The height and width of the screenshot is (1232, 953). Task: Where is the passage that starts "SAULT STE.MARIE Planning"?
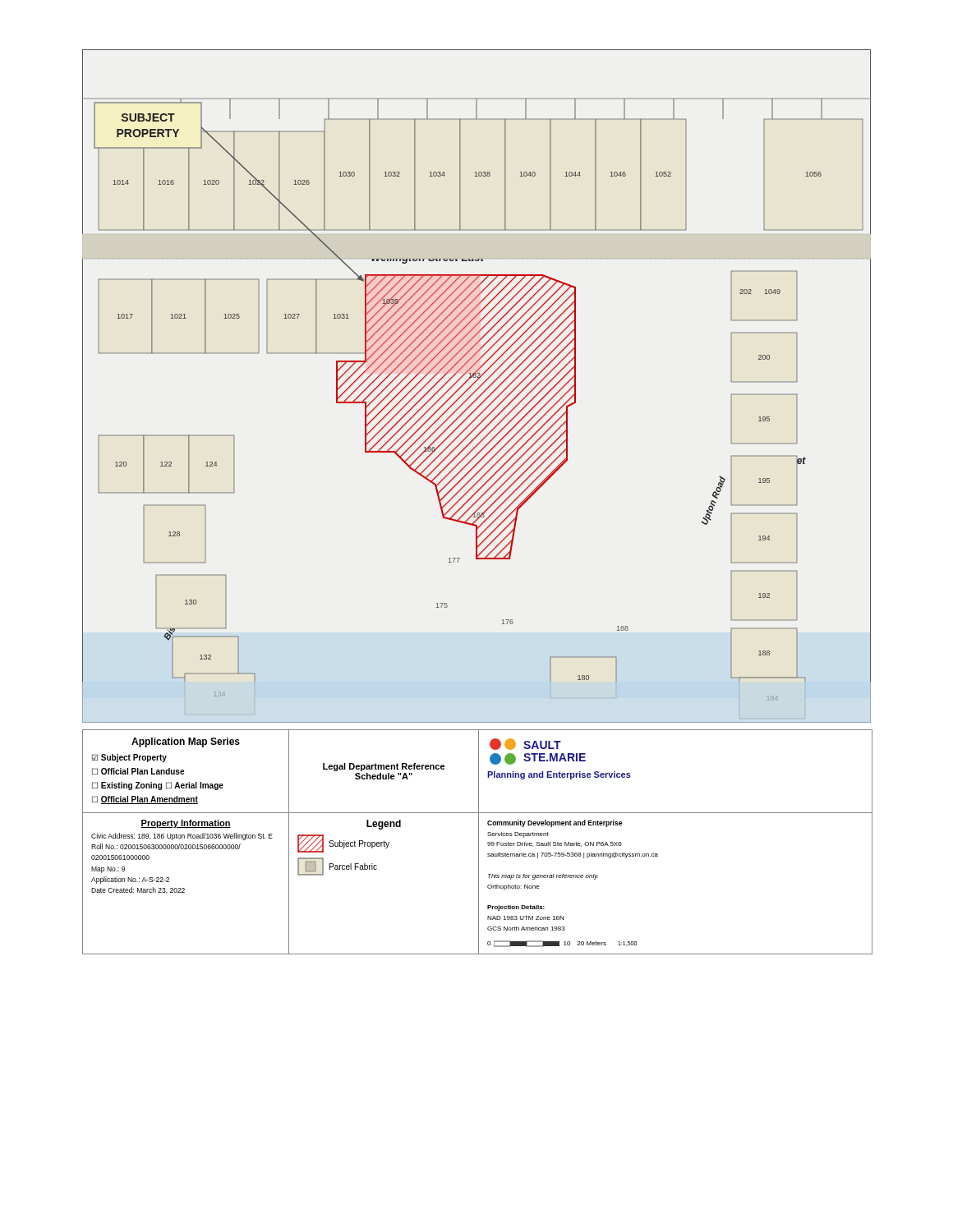[x=525, y=744]
